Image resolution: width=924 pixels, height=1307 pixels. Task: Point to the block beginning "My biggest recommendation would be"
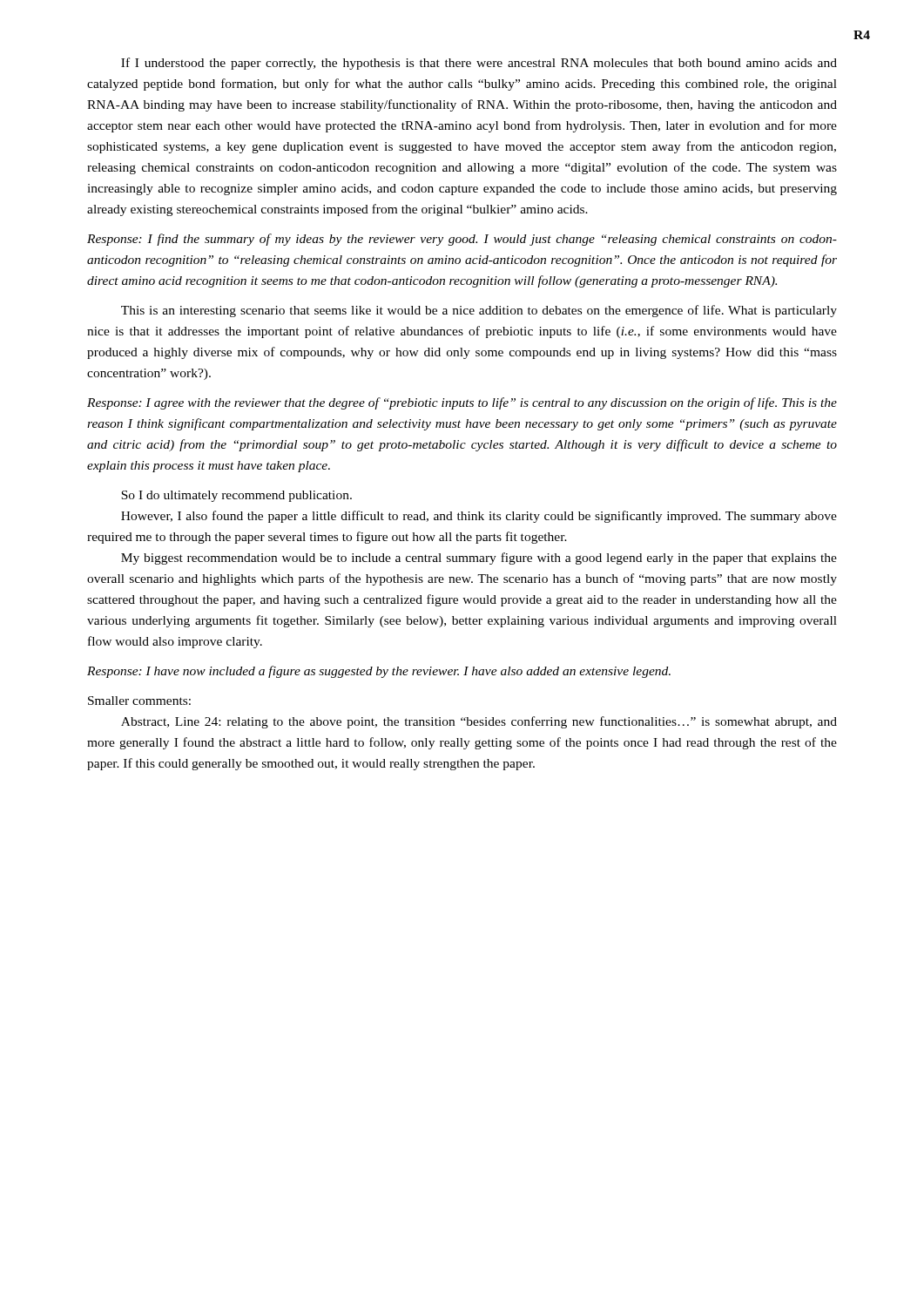point(462,600)
